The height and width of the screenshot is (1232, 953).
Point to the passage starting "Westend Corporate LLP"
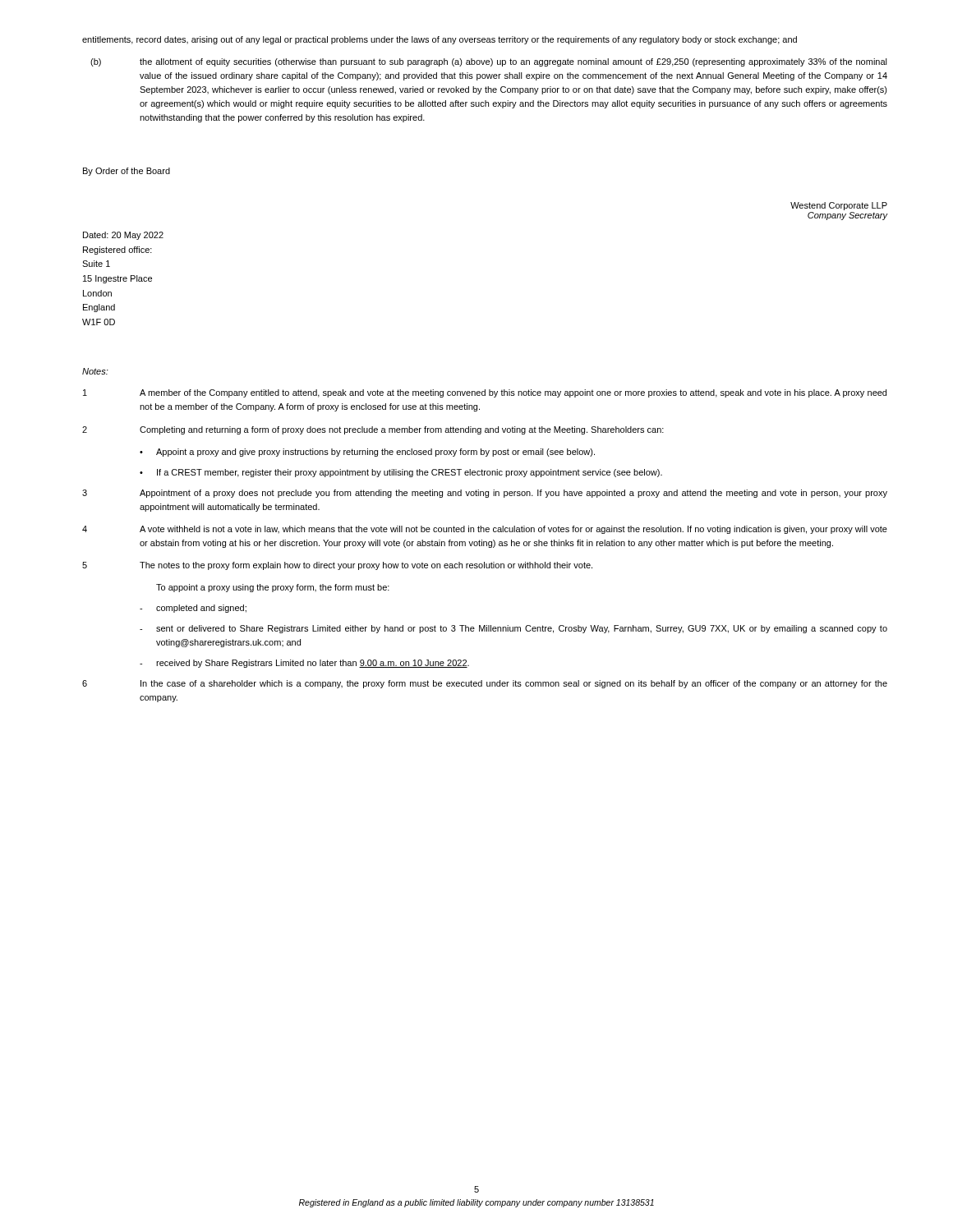pyautogui.click(x=839, y=211)
